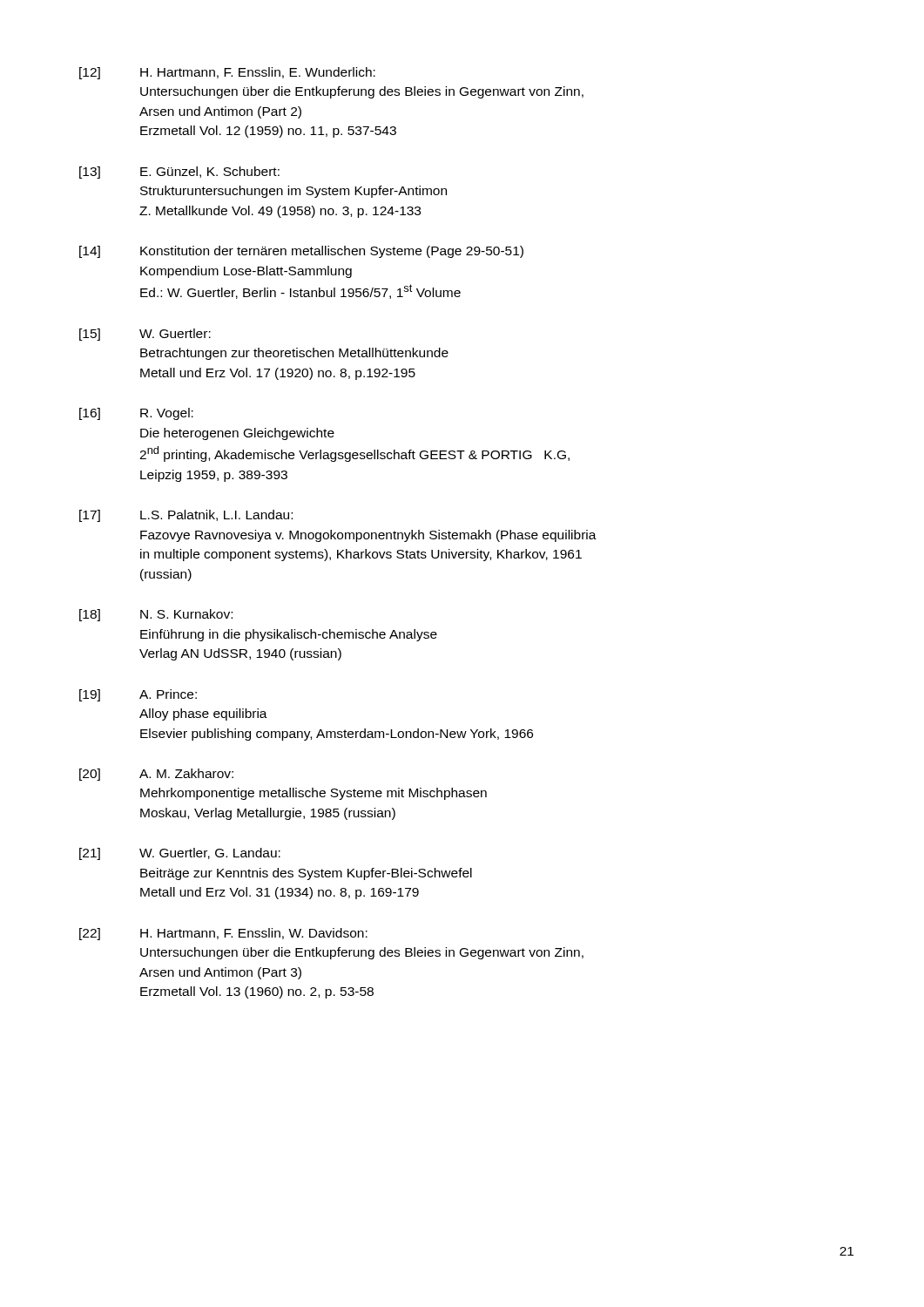This screenshot has height=1307, width=924.
Task: Point to the block beginning "[12] H. Hartmann, F."
Action: click(x=466, y=102)
